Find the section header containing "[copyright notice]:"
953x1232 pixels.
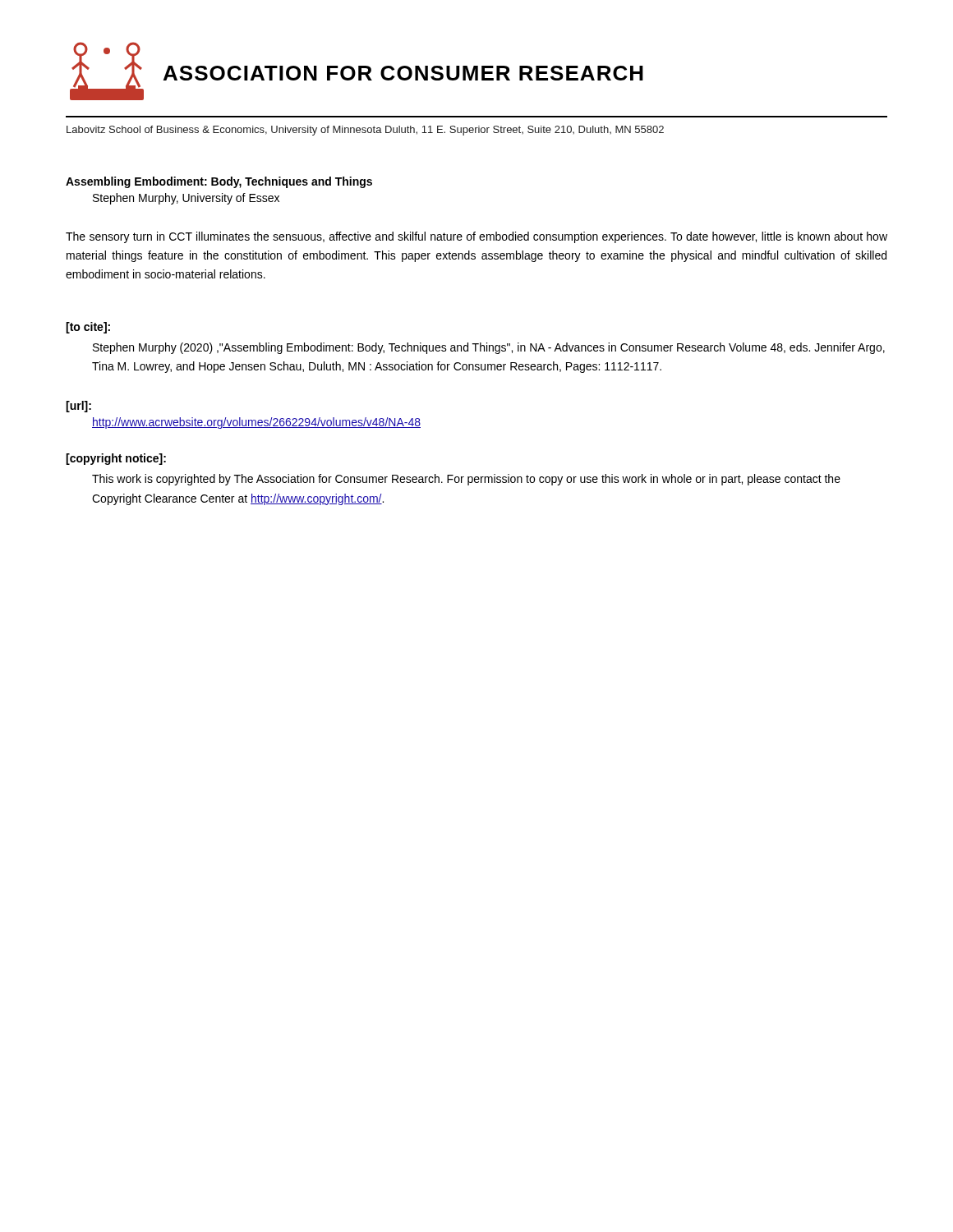[116, 459]
